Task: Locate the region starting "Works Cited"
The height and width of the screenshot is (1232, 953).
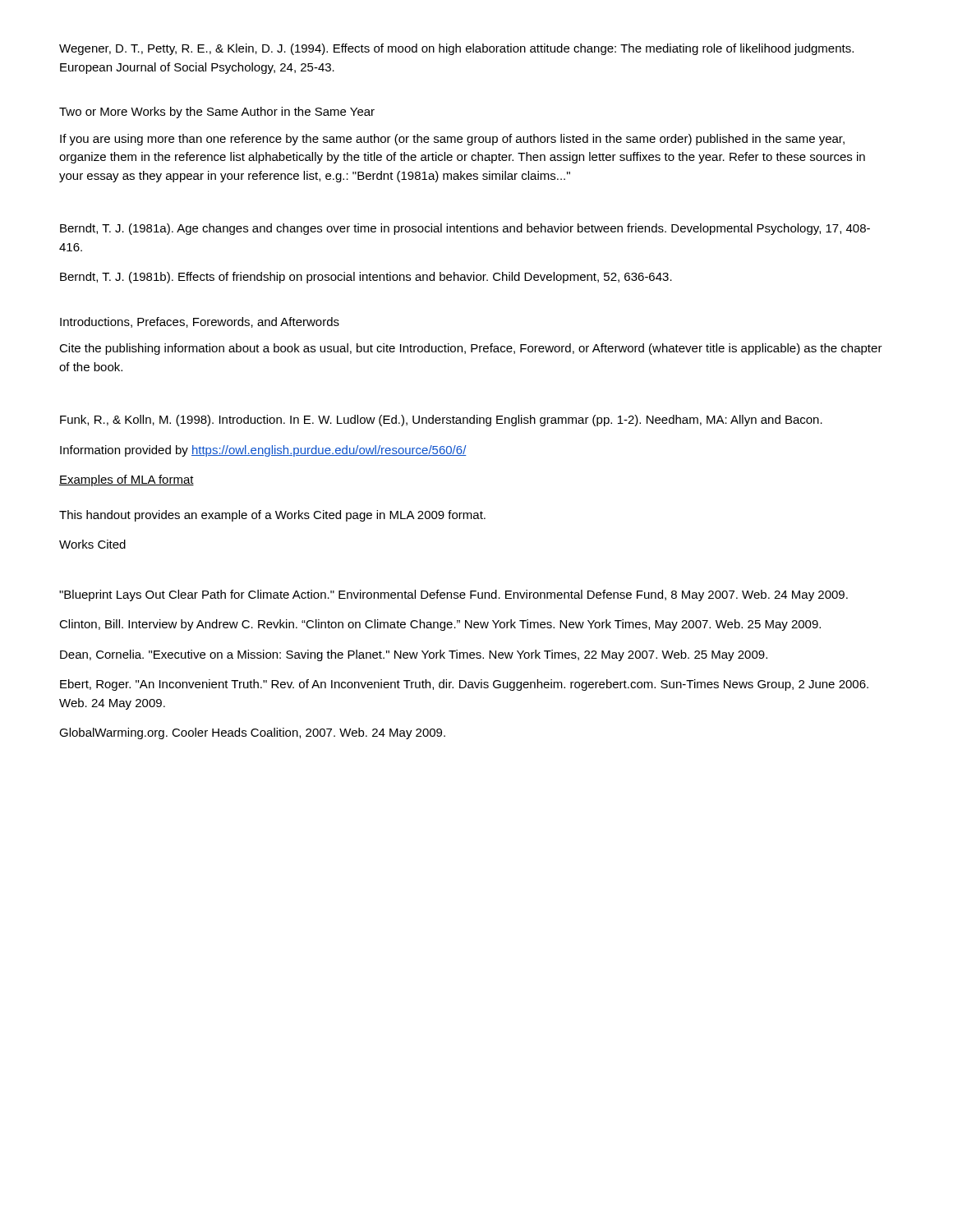Action: (93, 544)
